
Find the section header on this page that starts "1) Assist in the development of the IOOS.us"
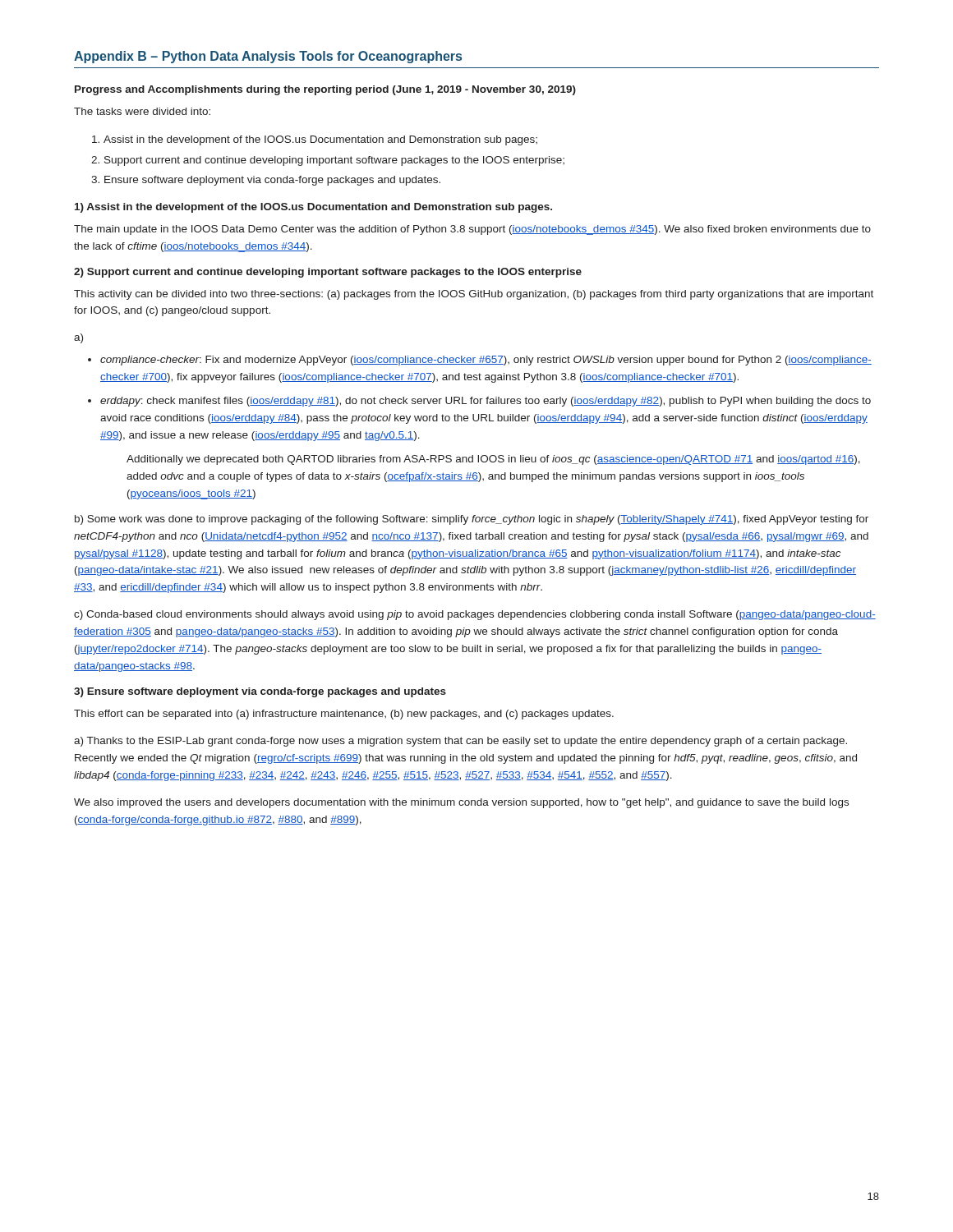[476, 206]
